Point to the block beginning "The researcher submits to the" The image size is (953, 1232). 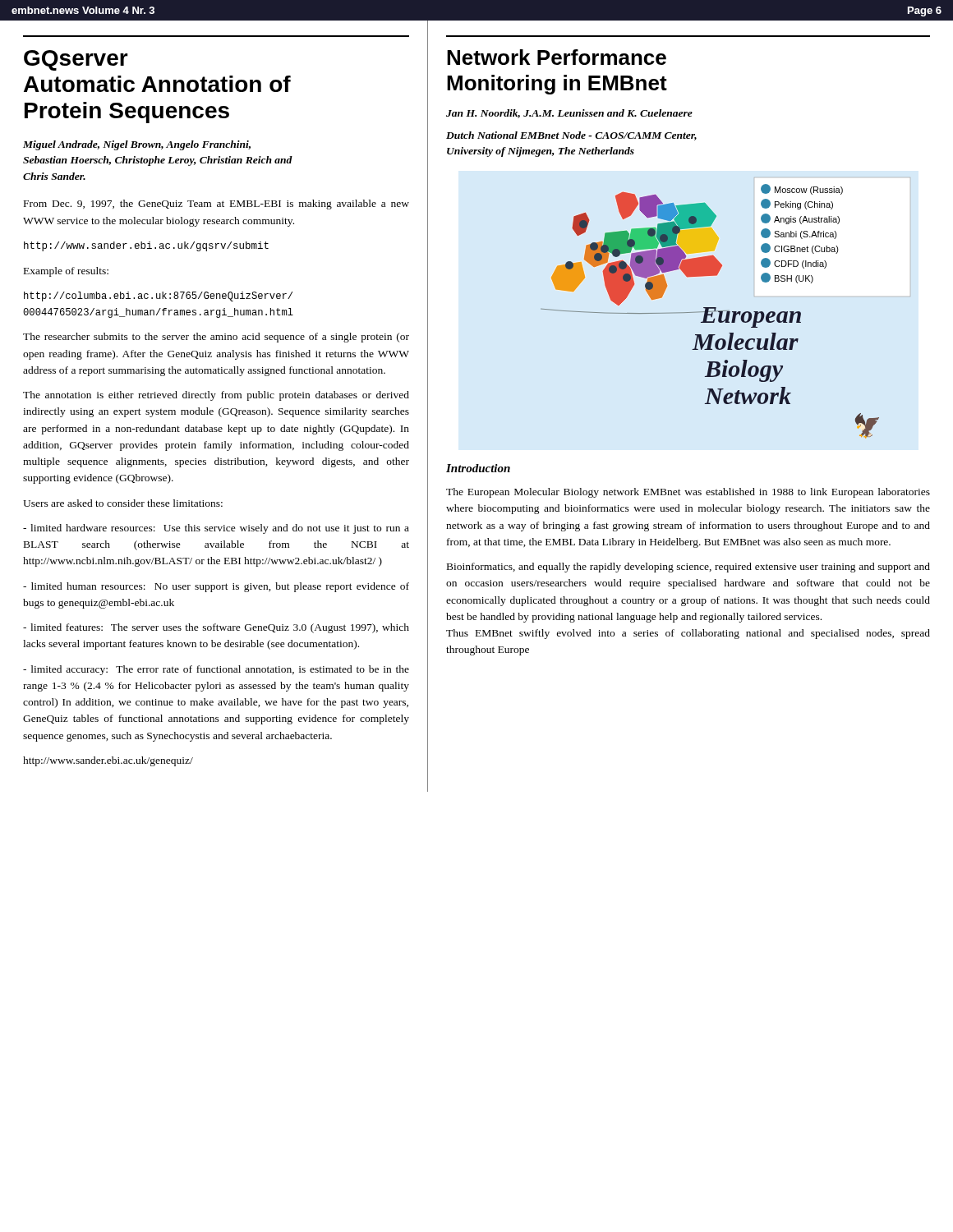(216, 353)
